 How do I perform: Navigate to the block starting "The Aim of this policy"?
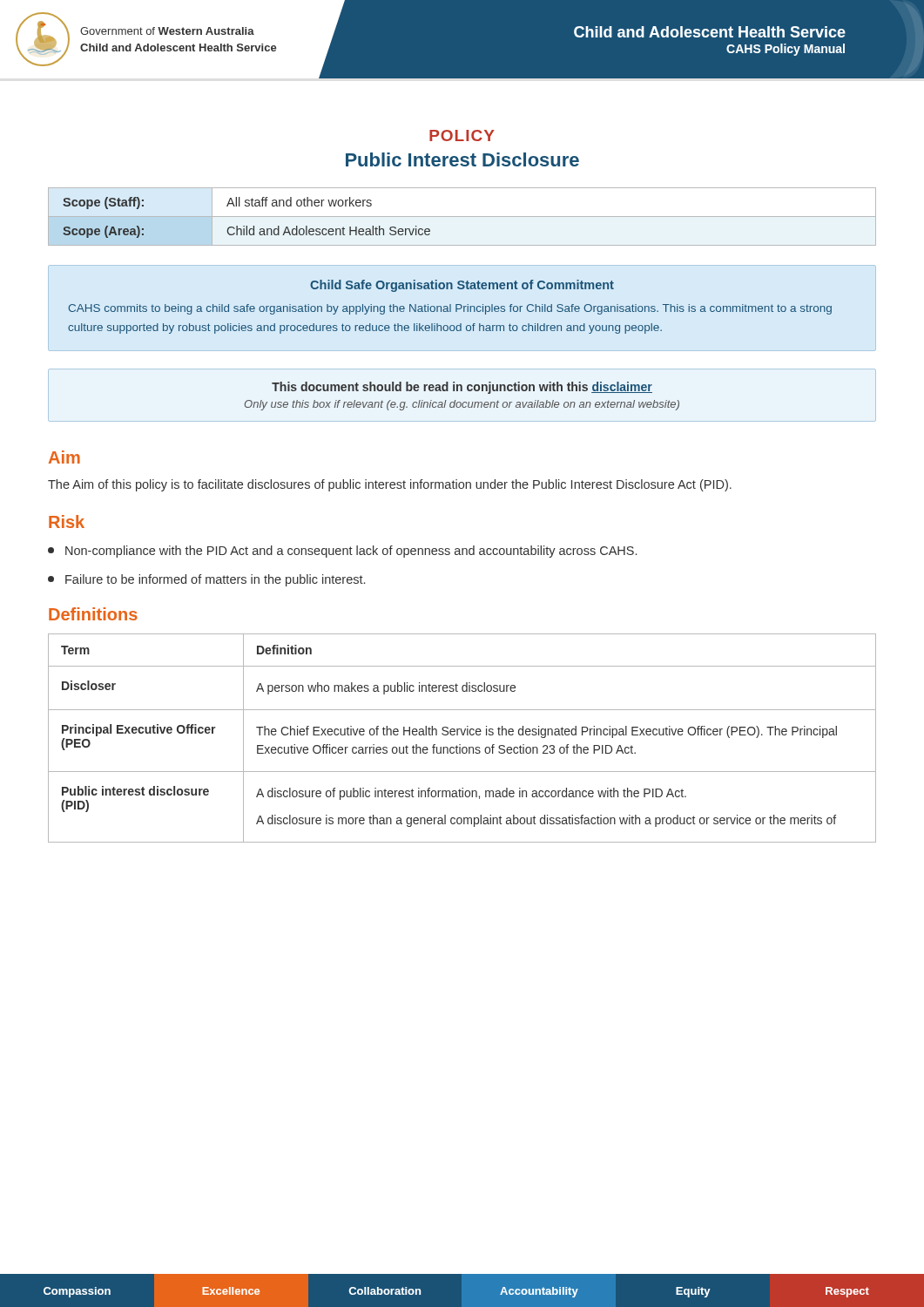390,485
